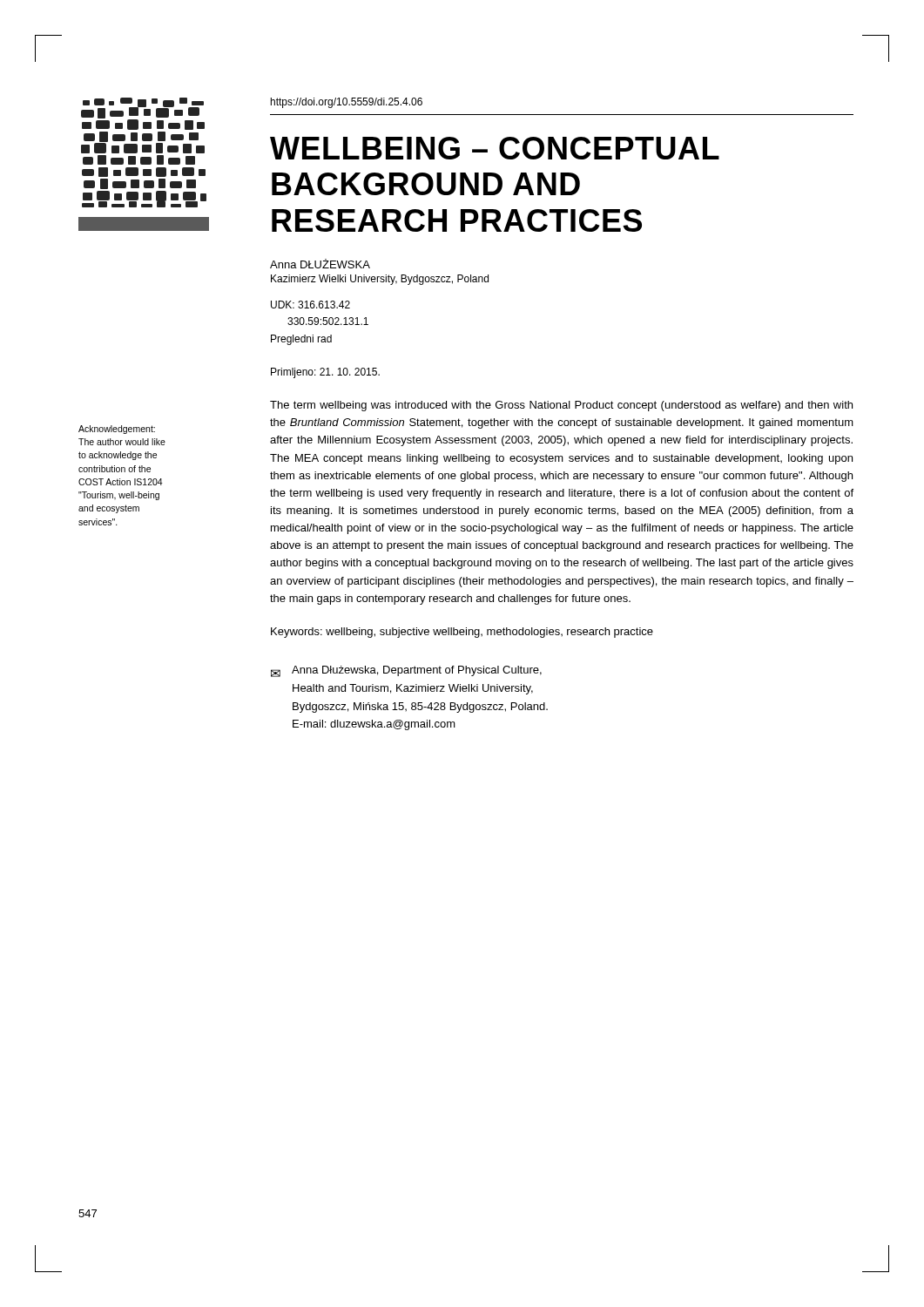Find a illustration
Image resolution: width=924 pixels, height=1307 pixels.
pyautogui.click(x=159, y=154)
